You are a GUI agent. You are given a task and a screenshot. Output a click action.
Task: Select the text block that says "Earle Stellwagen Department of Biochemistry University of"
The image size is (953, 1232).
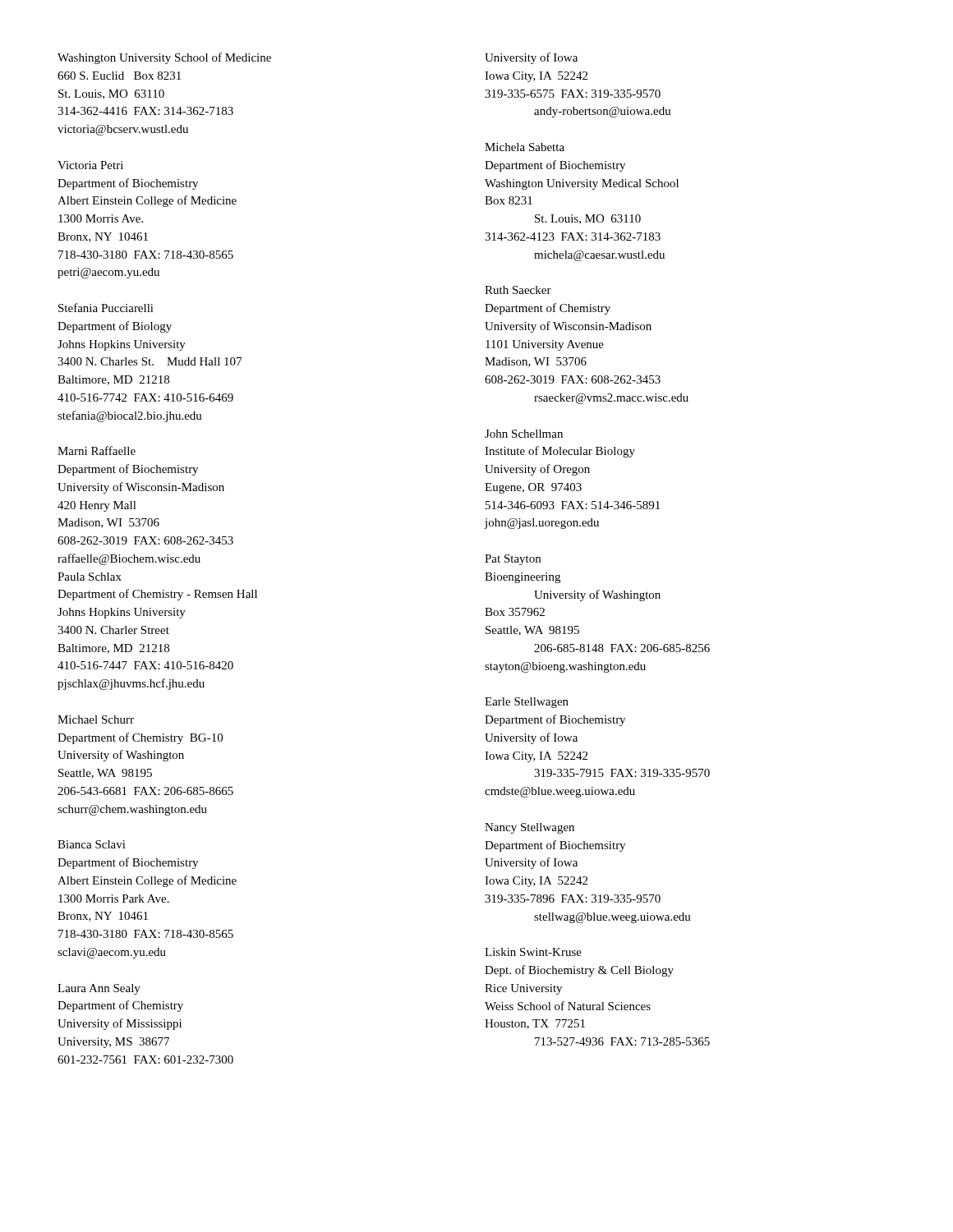point(527,703)
